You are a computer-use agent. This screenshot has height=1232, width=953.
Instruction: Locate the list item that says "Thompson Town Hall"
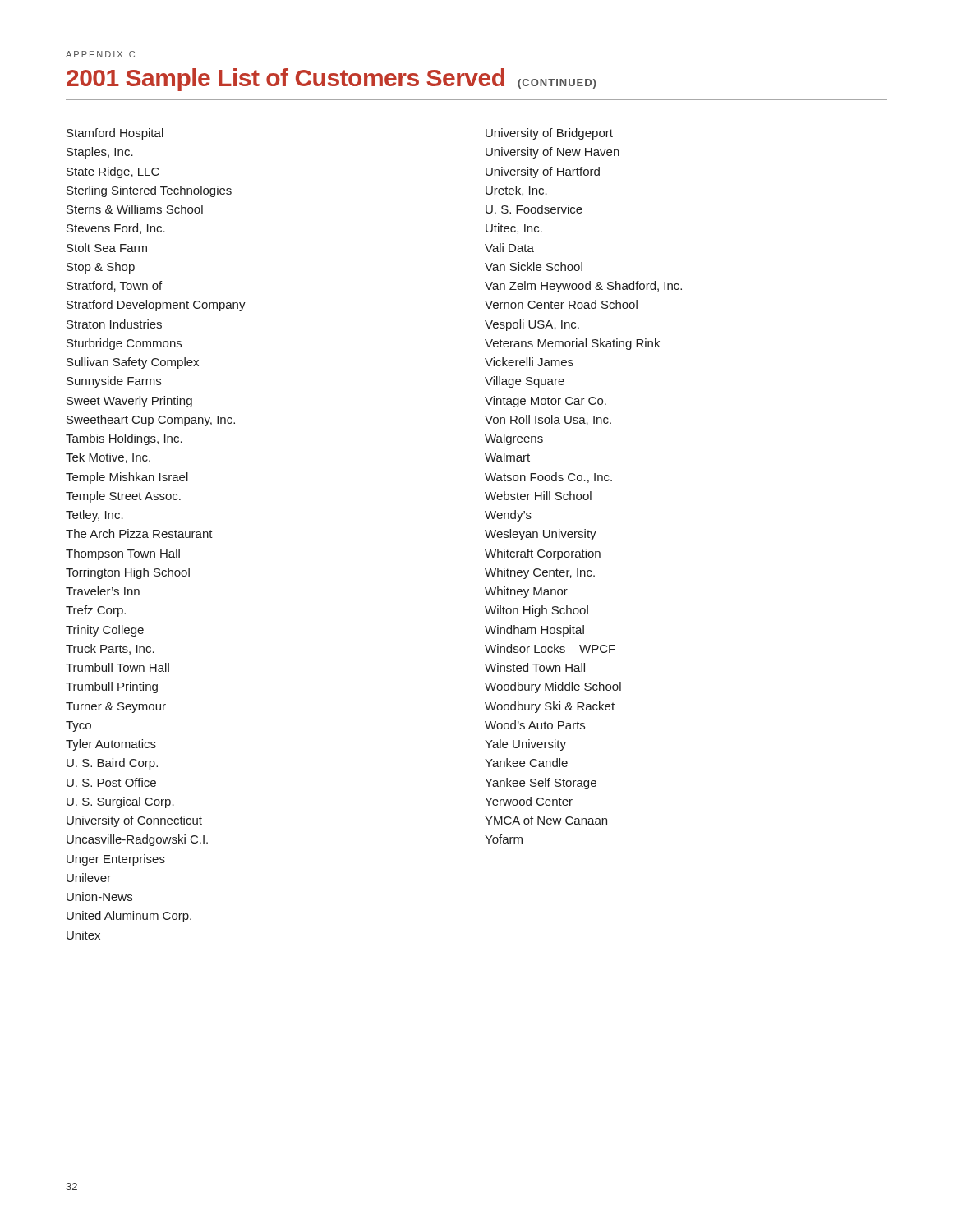[123, 553]
